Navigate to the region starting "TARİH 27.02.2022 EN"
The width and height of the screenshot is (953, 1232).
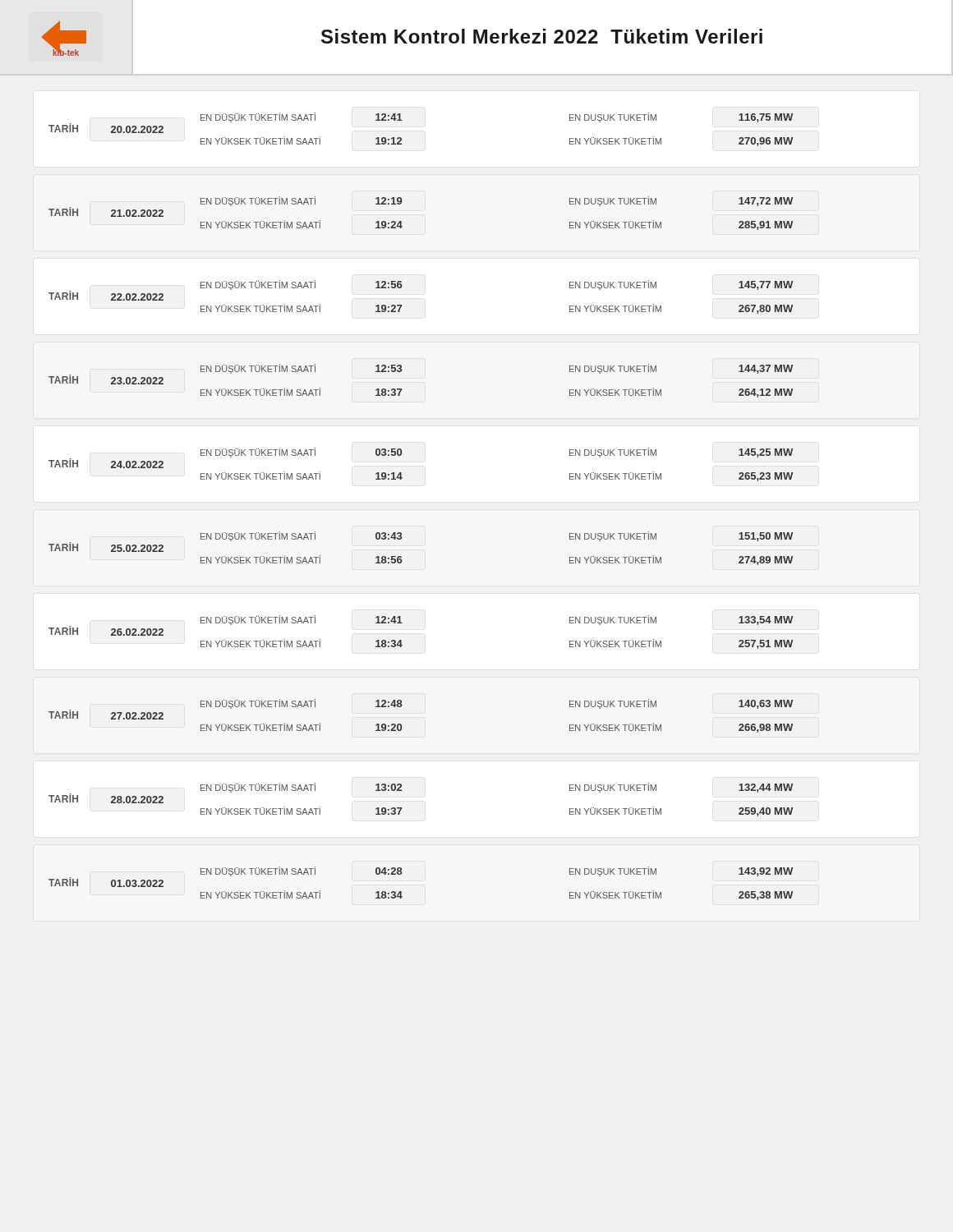(x=138, y=718)
